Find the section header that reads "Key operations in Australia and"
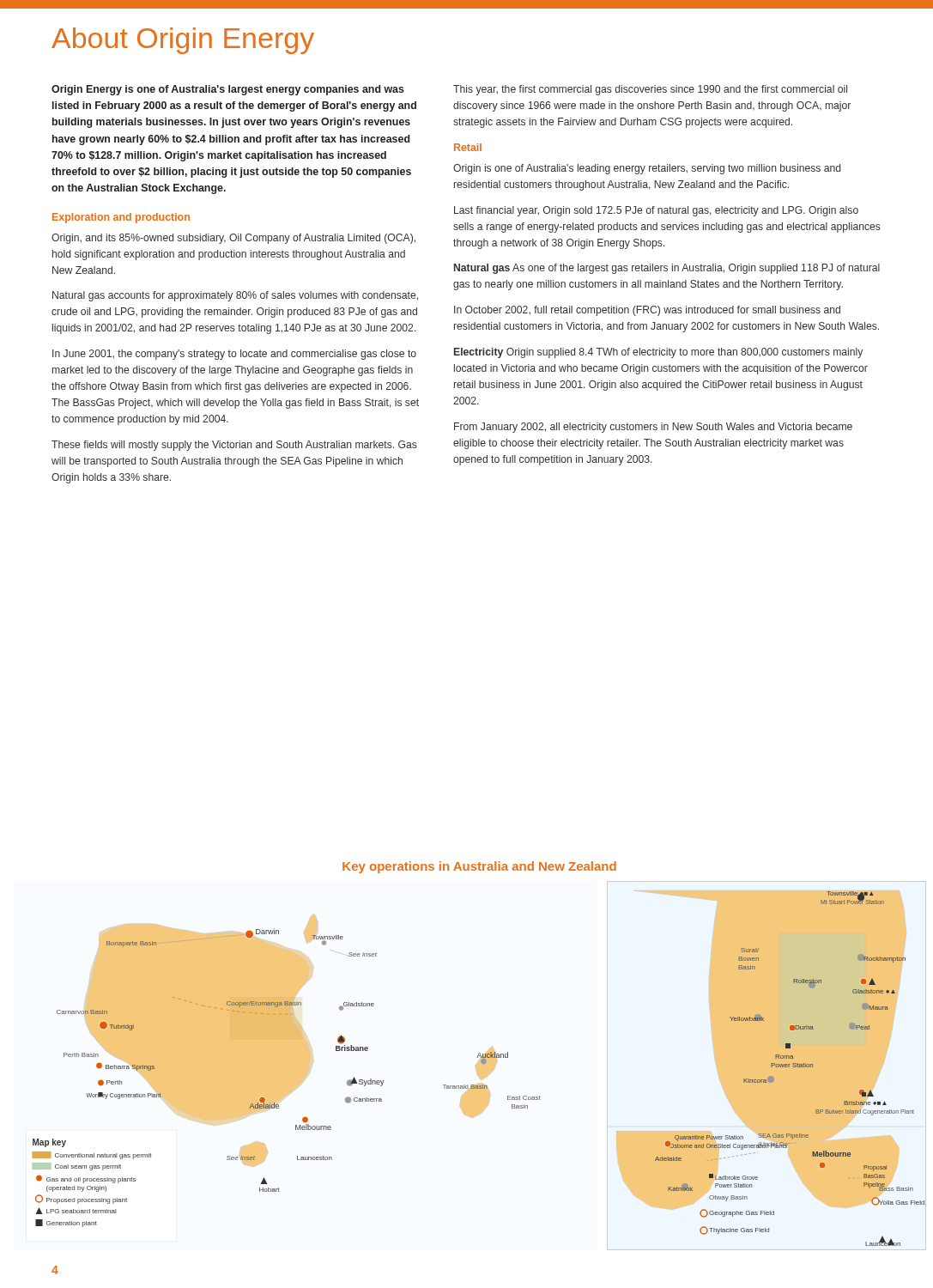The image size is (933, 1288). click(479, 866)
